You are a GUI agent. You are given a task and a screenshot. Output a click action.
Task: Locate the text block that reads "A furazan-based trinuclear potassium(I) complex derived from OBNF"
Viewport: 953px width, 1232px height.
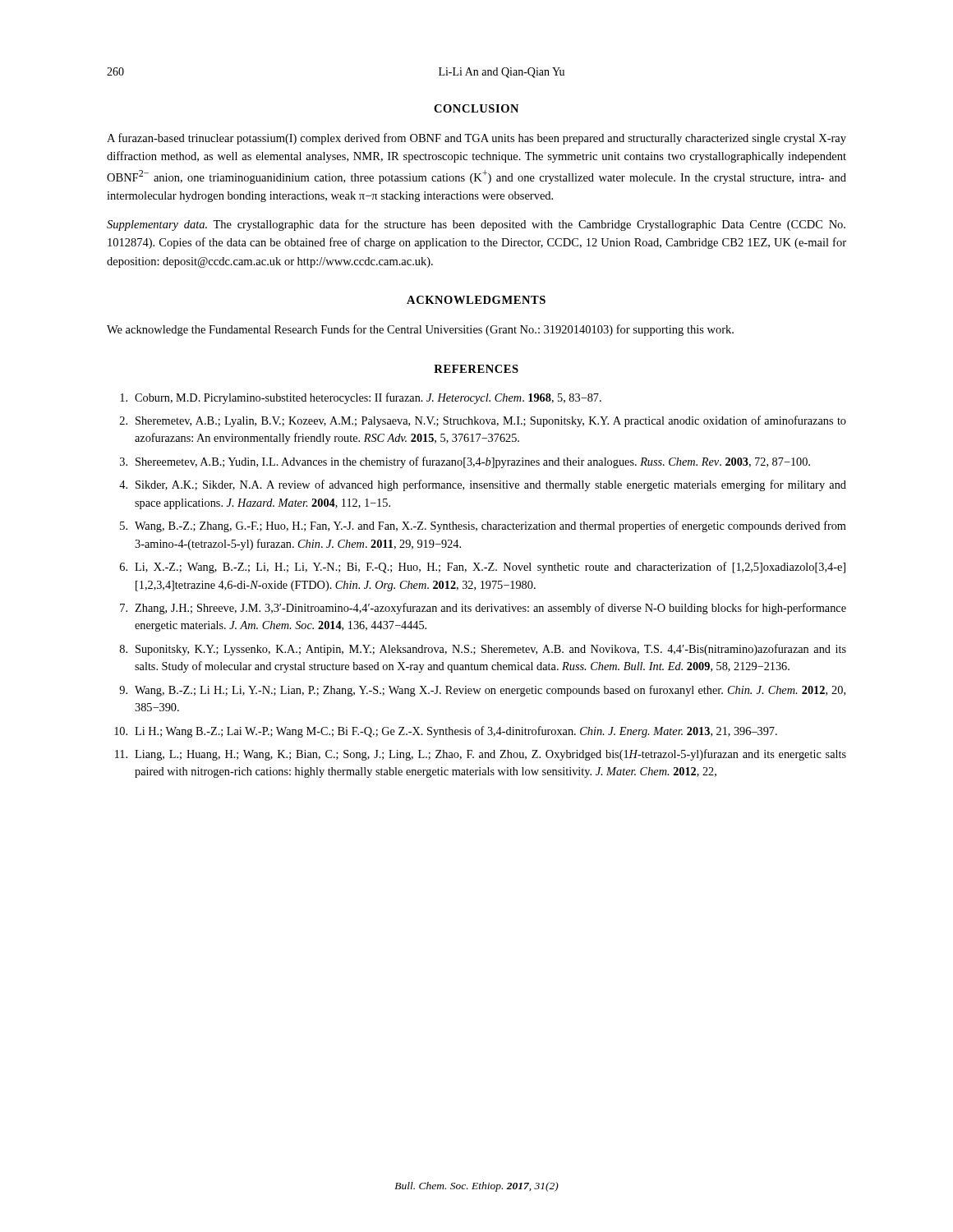(476, 167)
